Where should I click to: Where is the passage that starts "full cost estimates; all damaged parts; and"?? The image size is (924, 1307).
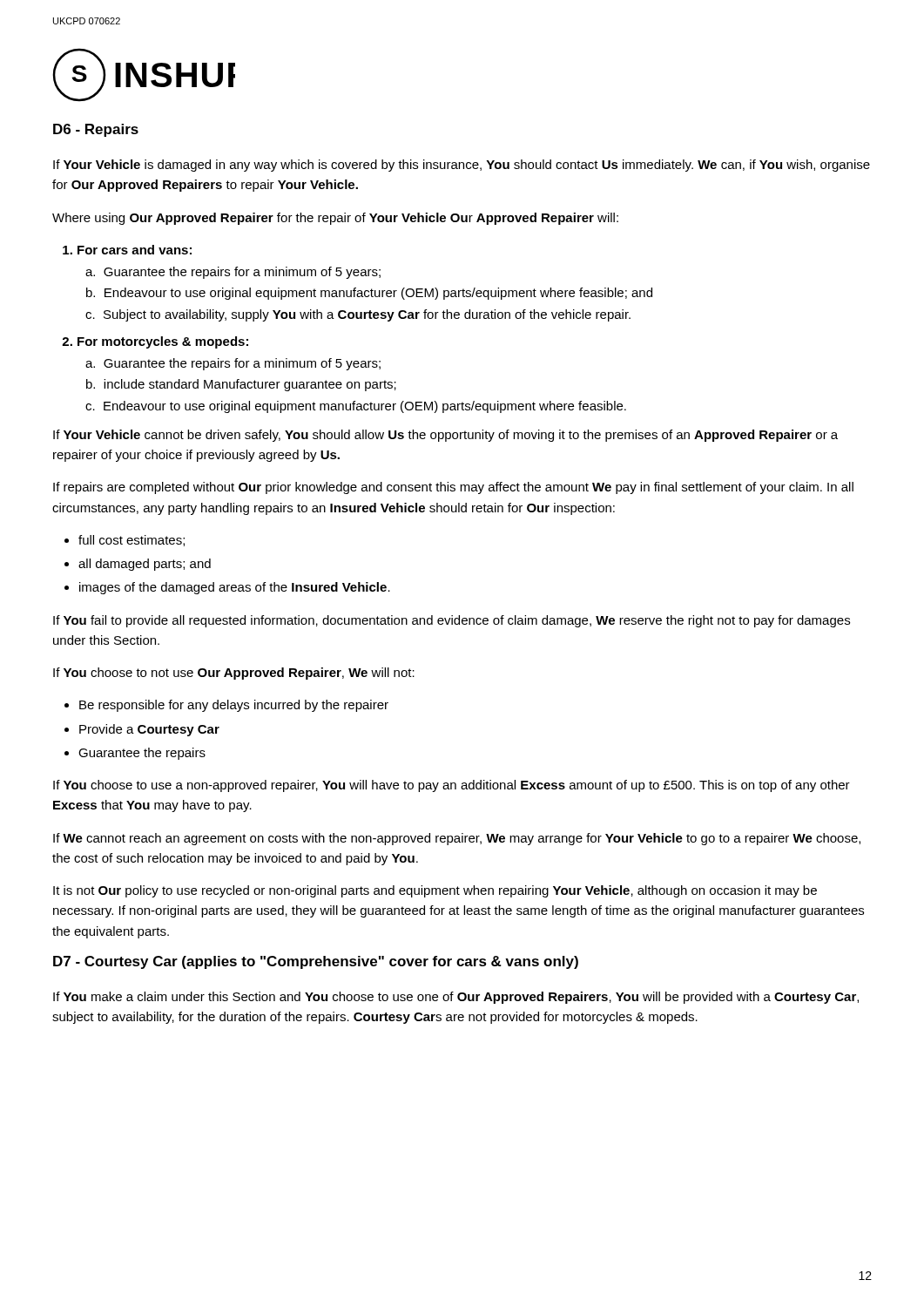(132, 541)
